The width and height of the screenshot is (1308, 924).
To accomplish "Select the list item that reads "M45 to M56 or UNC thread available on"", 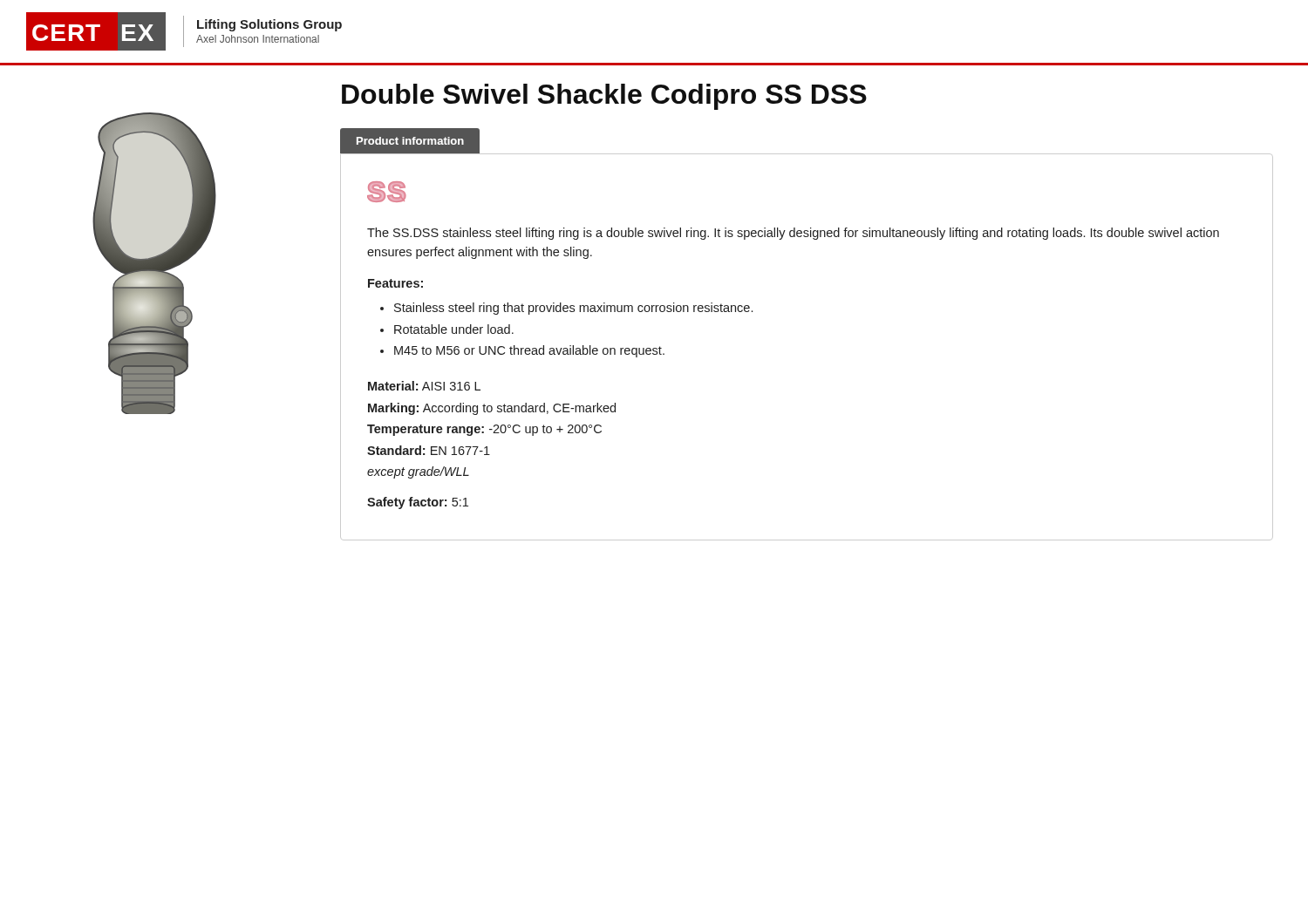I will (x=529, y=351).
